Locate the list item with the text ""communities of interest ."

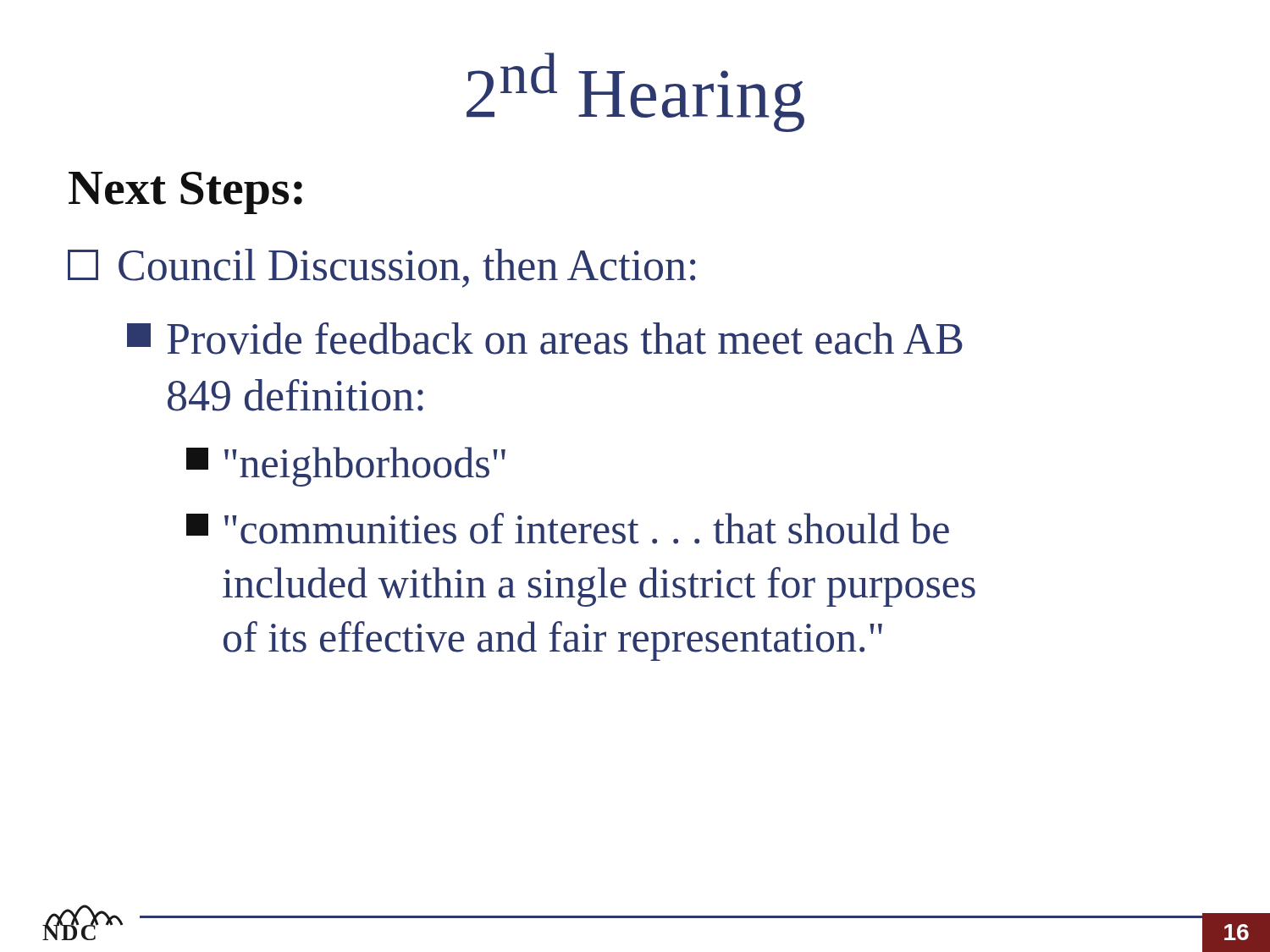click(x=581, y=582)
